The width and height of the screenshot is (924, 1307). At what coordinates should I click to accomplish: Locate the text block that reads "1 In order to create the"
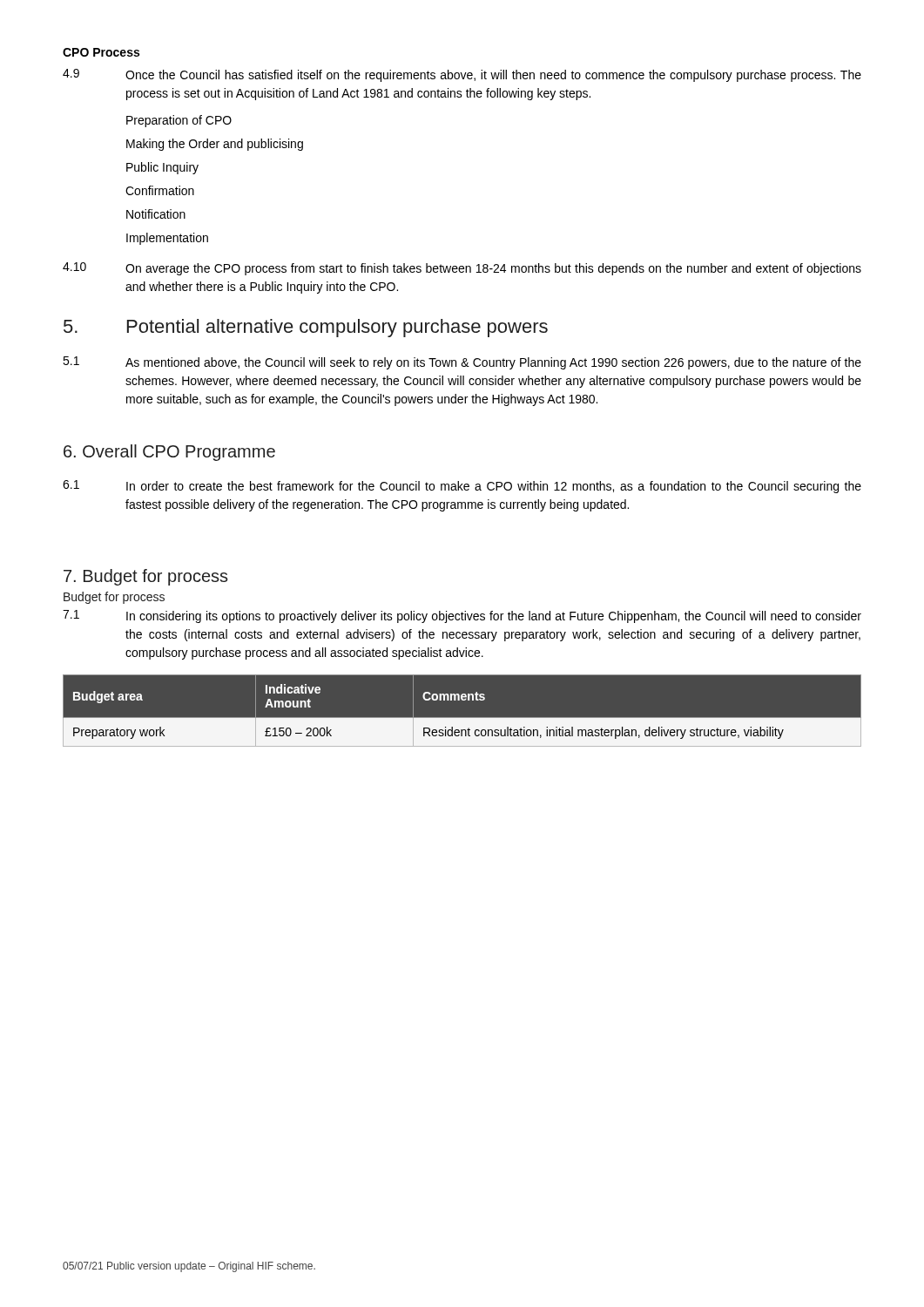pos(462,496)
